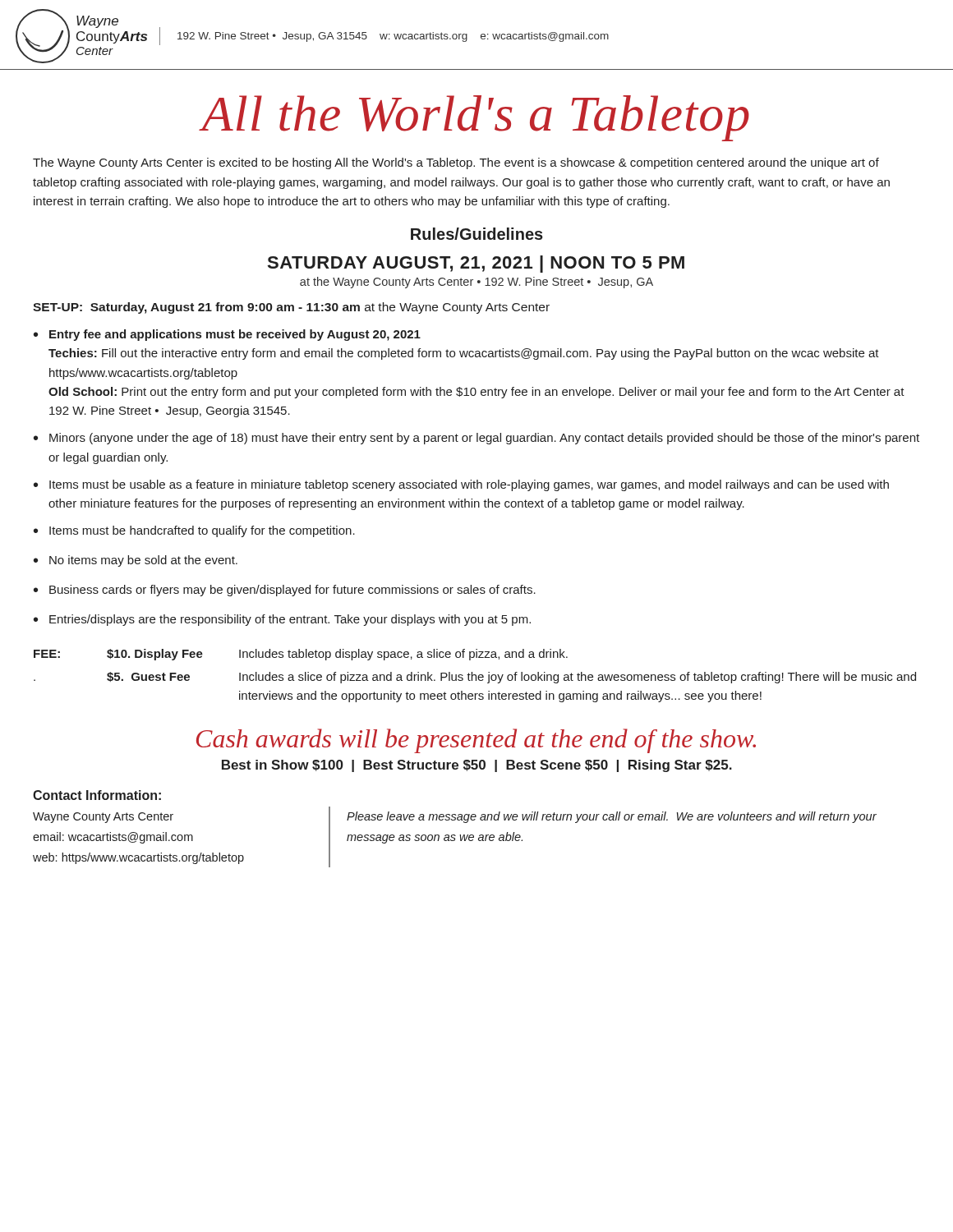Point to the region starting "SET-UP: Saturday, August 21 from 9:00 am"
The width and height of the screenshot is (953, 1232).
(476, 307)
